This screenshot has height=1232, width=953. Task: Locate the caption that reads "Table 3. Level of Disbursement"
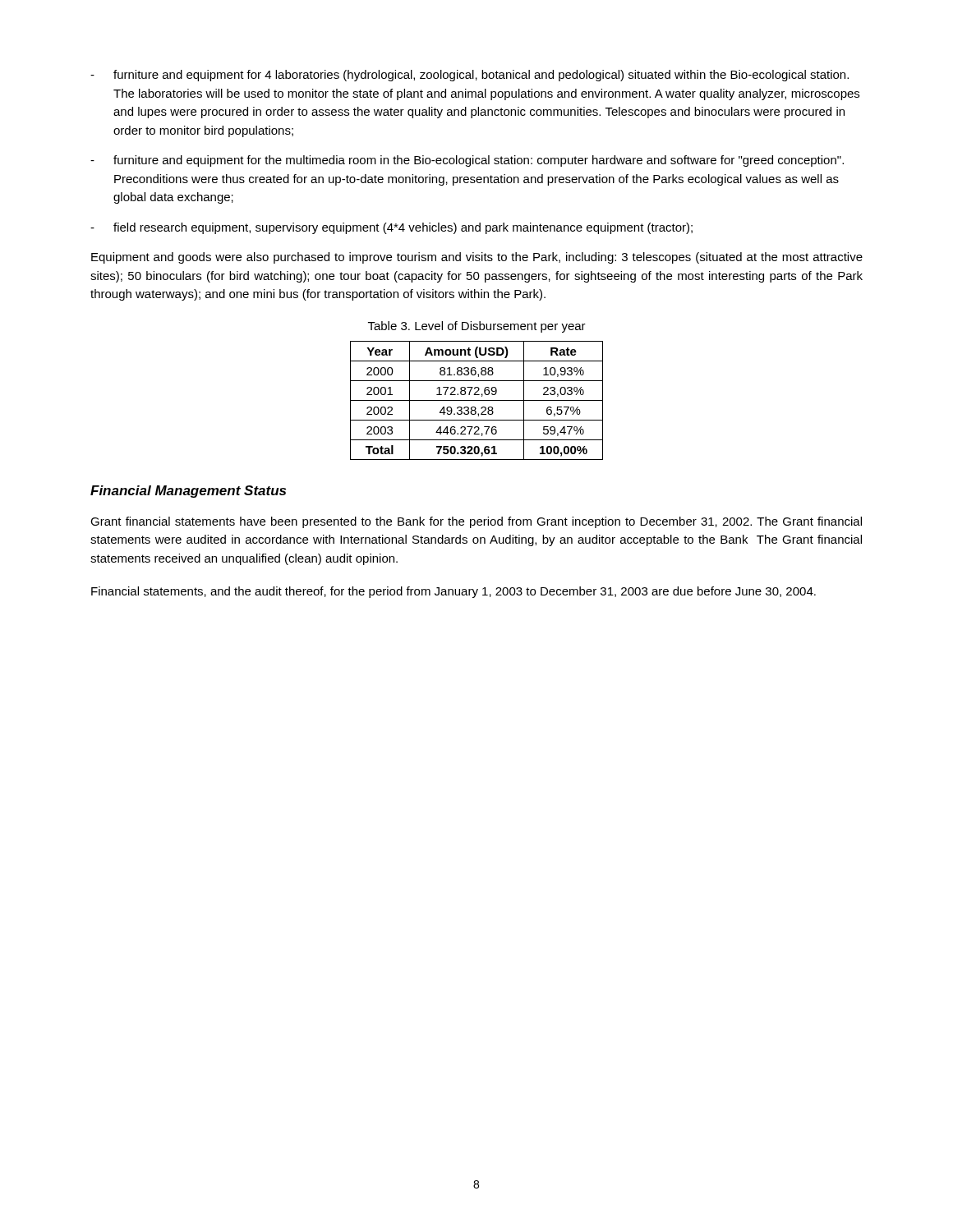pyautogui.click(x=476, y=325)
